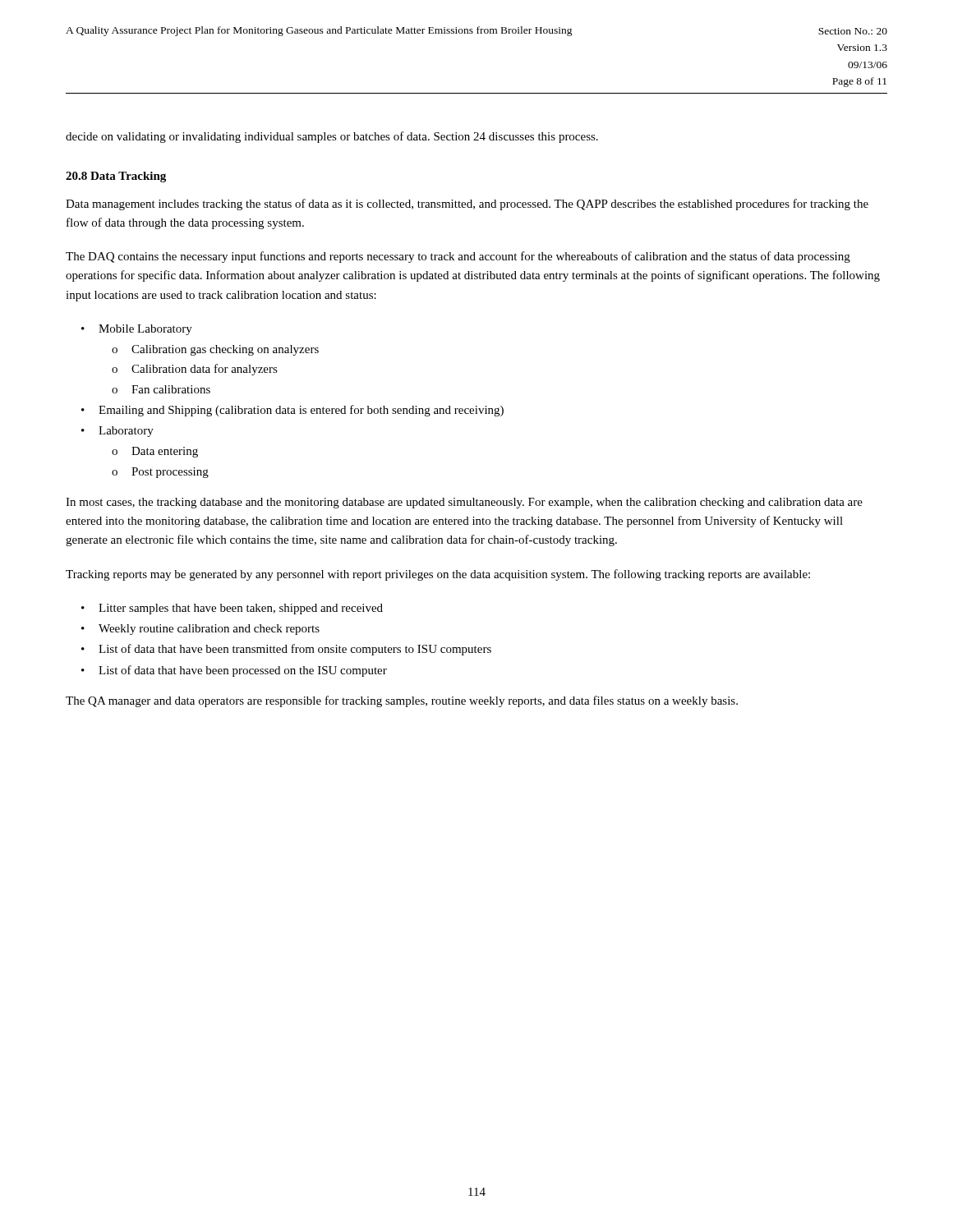Image resolution: width=953 pixels, height=1232 pixels.
Task: Find the list item with the text "Post processing"
Action: pos(170,471)
